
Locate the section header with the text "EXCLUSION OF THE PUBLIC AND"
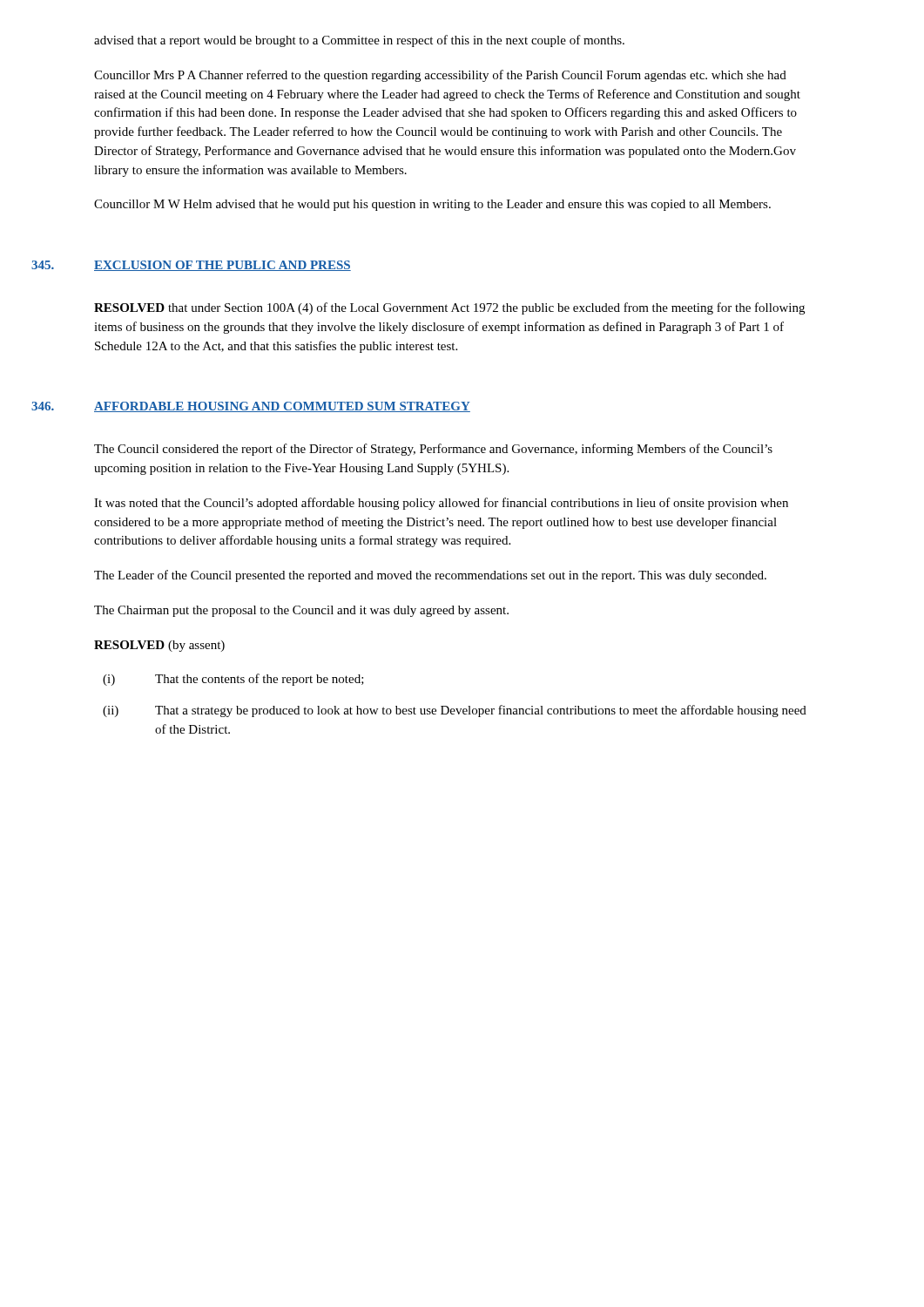point(222,265)
